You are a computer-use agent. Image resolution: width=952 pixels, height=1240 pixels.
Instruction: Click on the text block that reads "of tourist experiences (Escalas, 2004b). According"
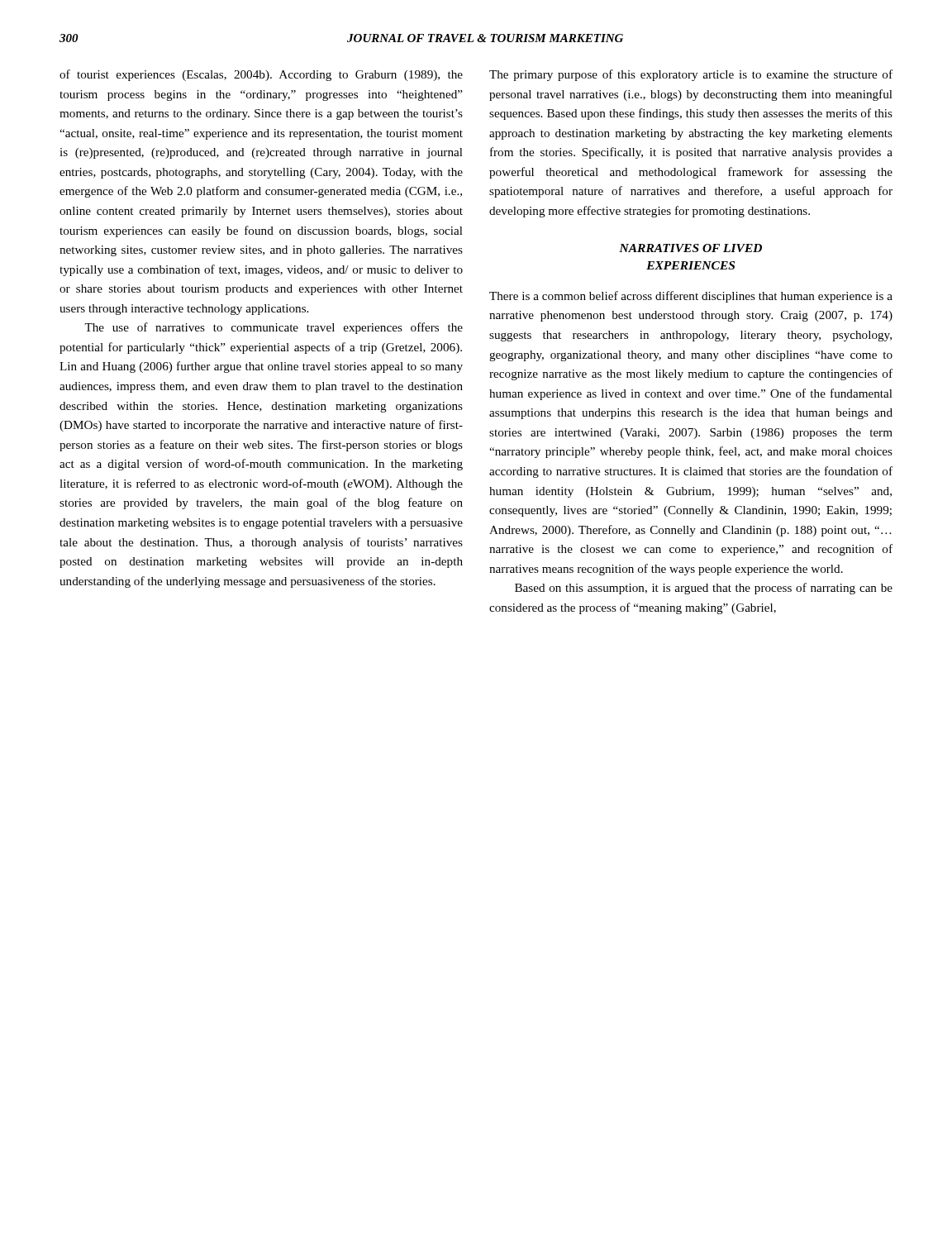(261, 191)
